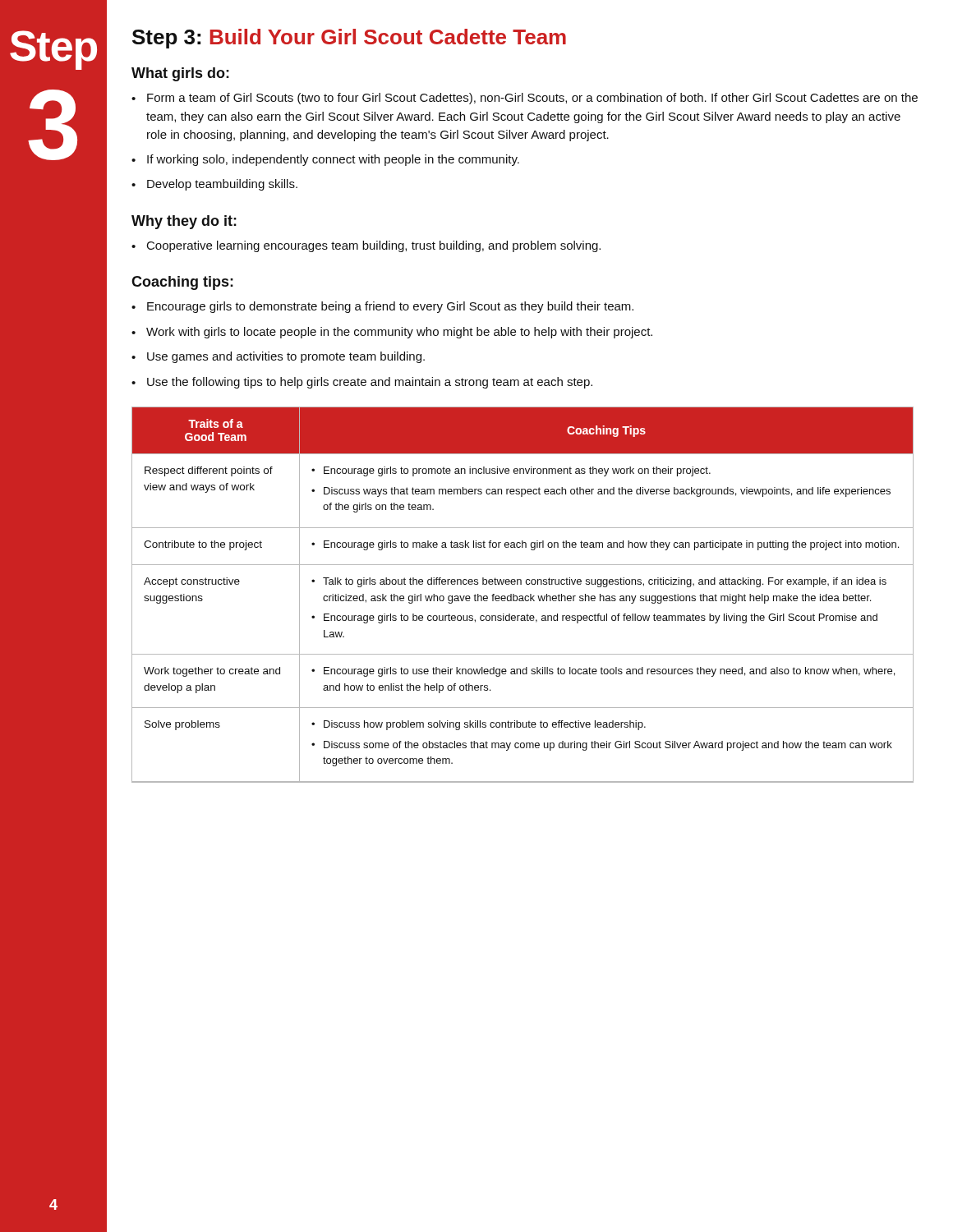The image size is (953, 1232).
Task: Where does it say "What girls do:"?
Action: [x=181, y=73]
